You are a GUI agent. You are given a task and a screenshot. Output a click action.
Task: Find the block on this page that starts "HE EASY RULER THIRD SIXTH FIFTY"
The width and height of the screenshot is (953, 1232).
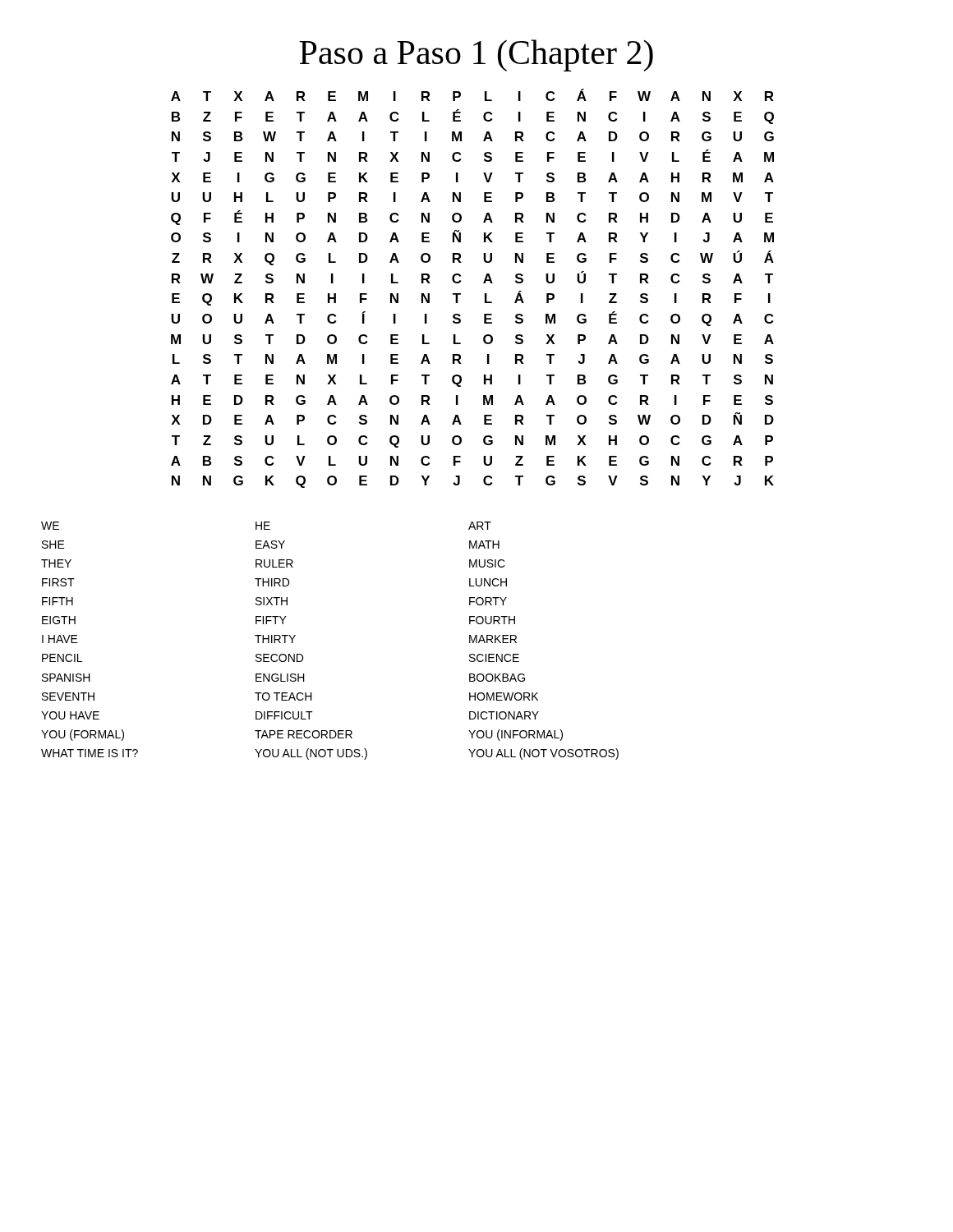(258, 525)
